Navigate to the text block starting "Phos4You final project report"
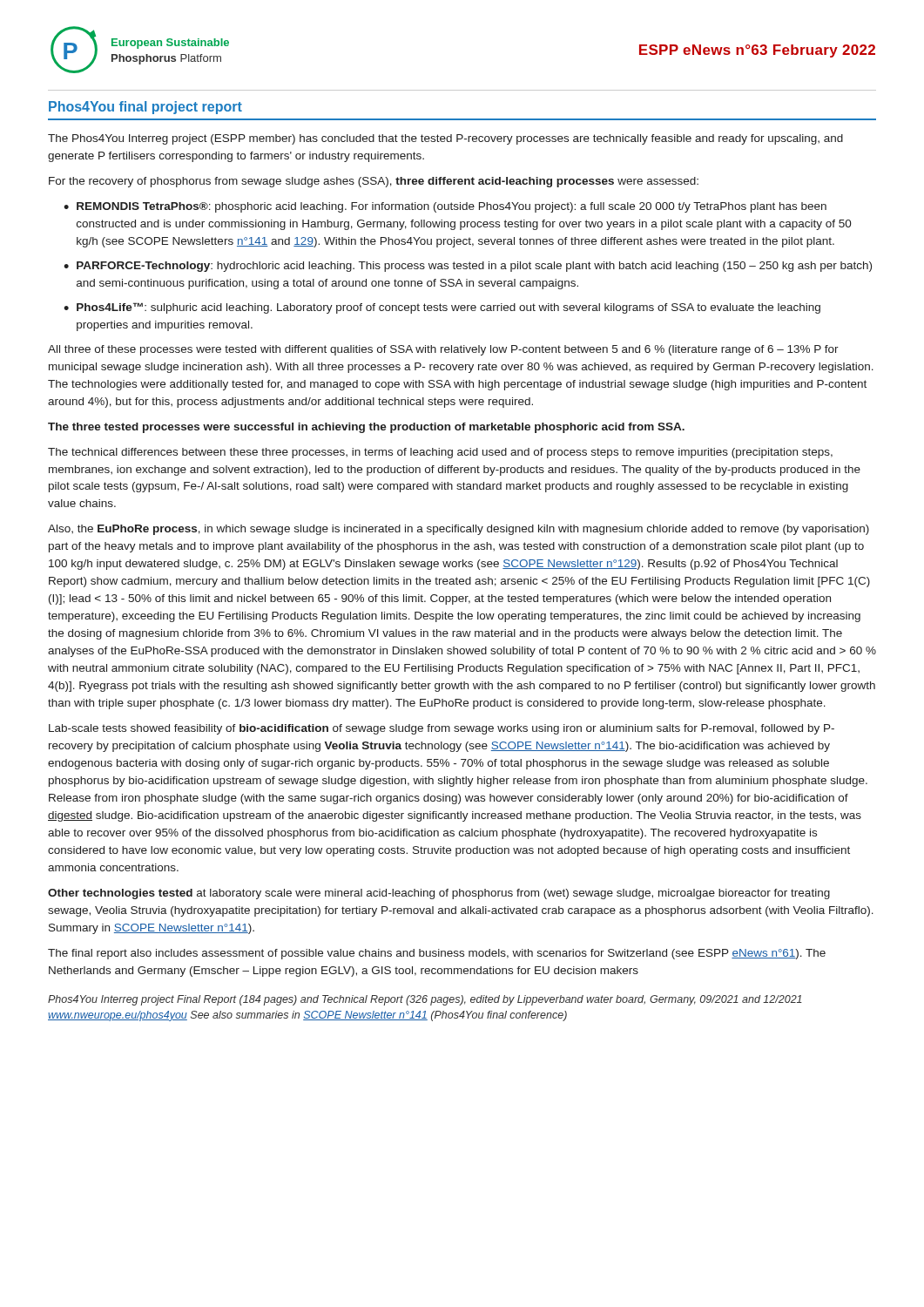 pos(145,107)
